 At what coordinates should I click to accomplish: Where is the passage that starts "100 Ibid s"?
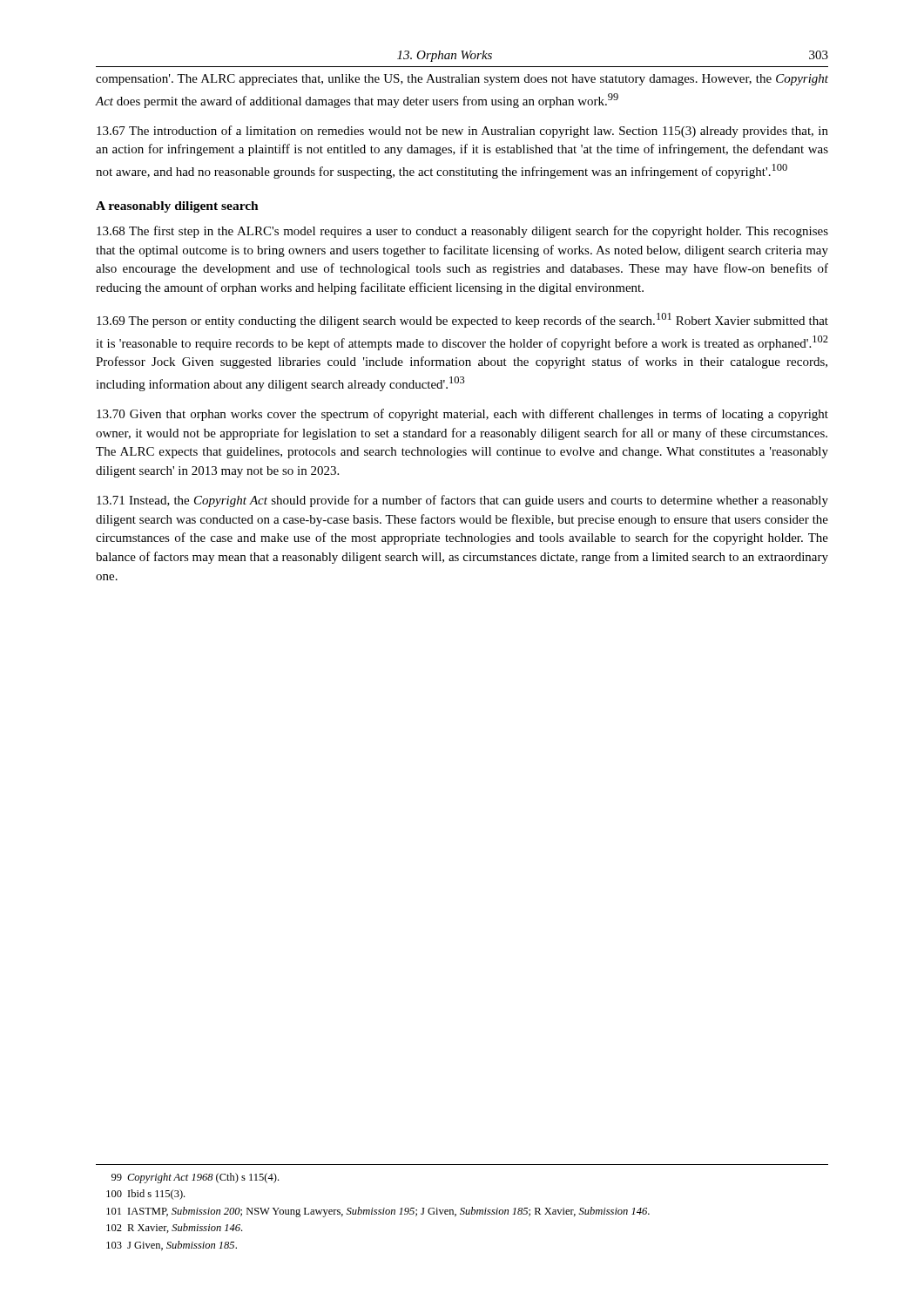click(x=145, y=1195)
